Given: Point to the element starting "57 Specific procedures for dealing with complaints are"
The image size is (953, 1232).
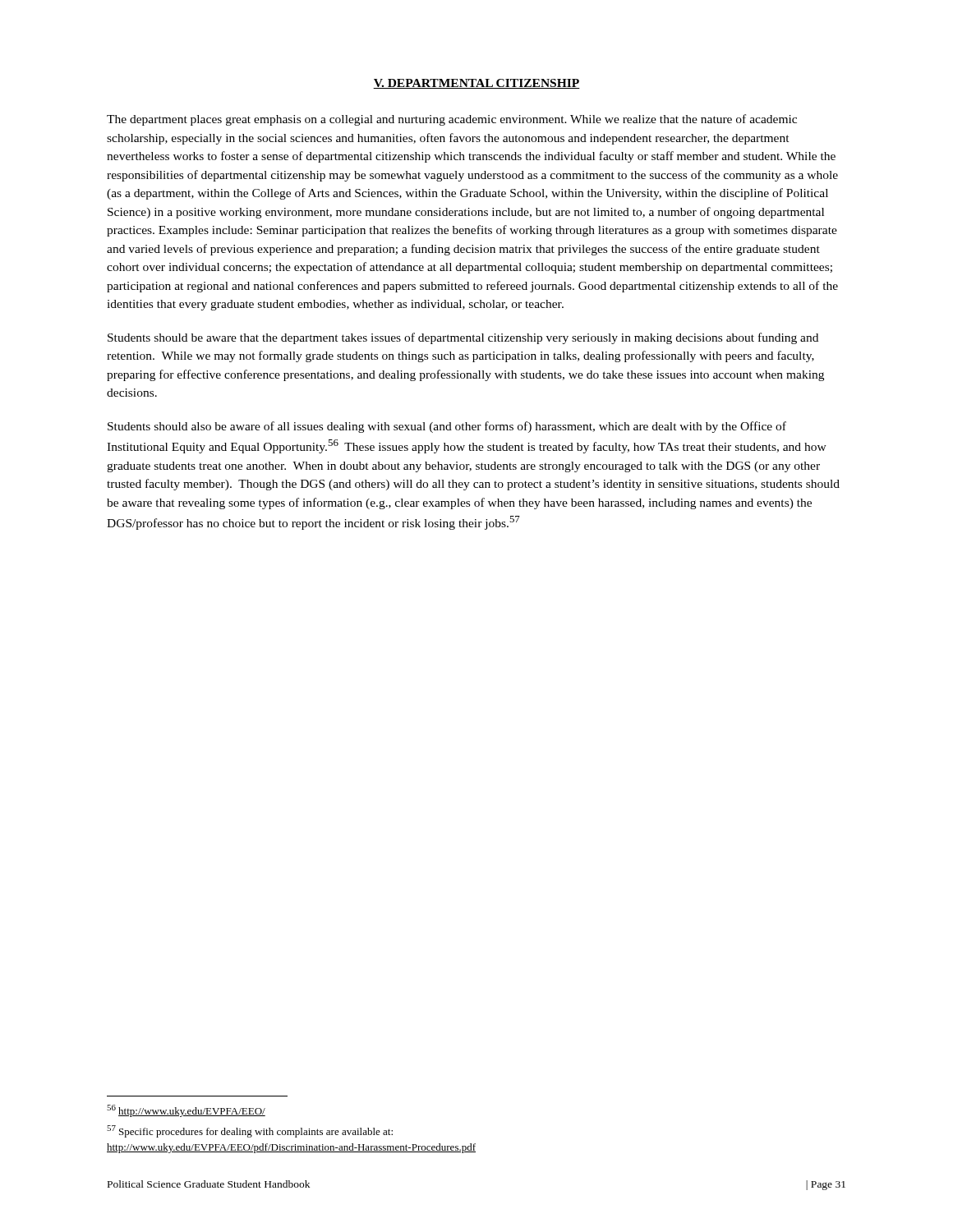Looking at the screenshot, I should pos(291,1138).
